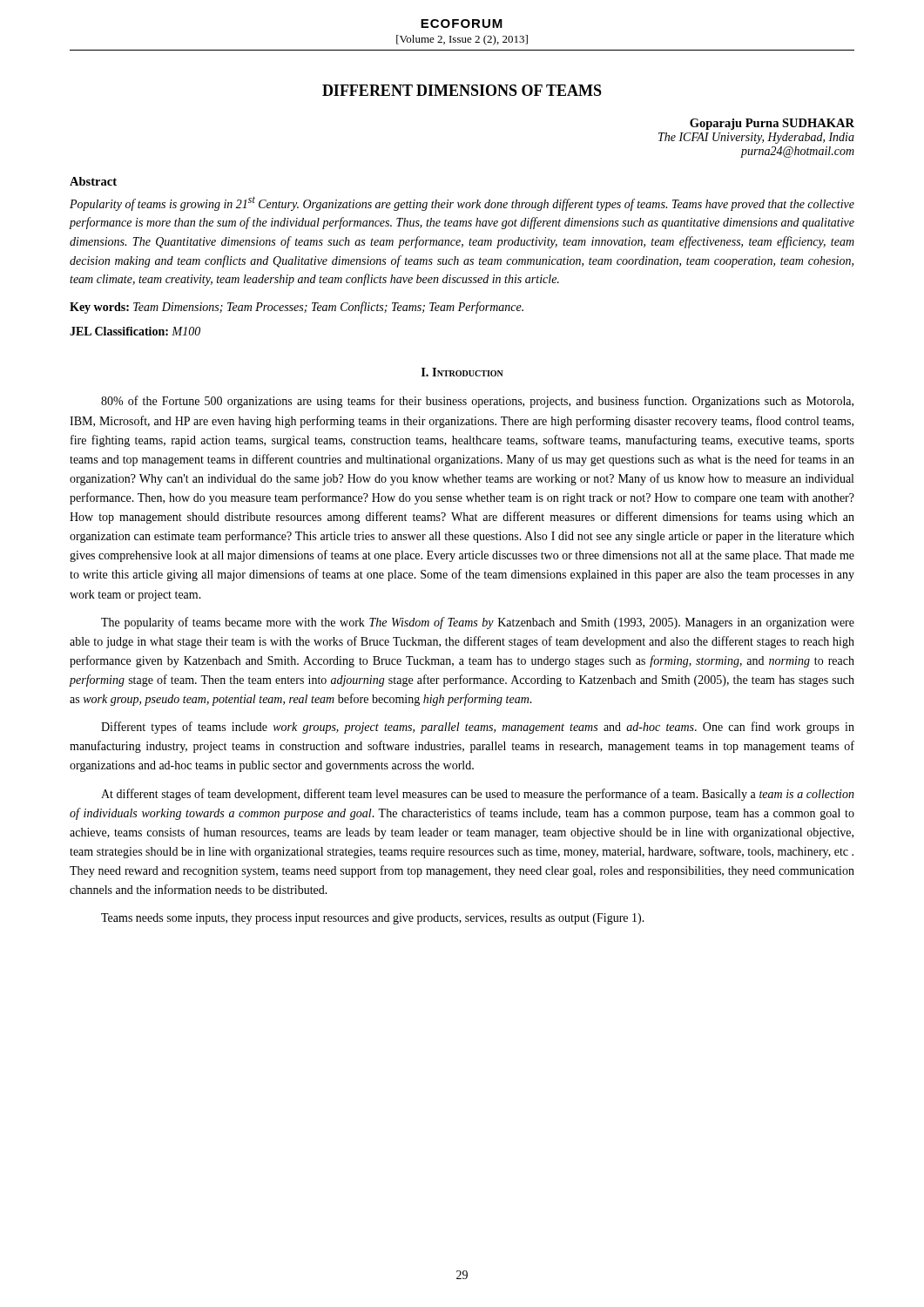924x1307 pixels.
Task: Point to the passage starting "At different stages of team development,"
Action: [x=462, y=842]
